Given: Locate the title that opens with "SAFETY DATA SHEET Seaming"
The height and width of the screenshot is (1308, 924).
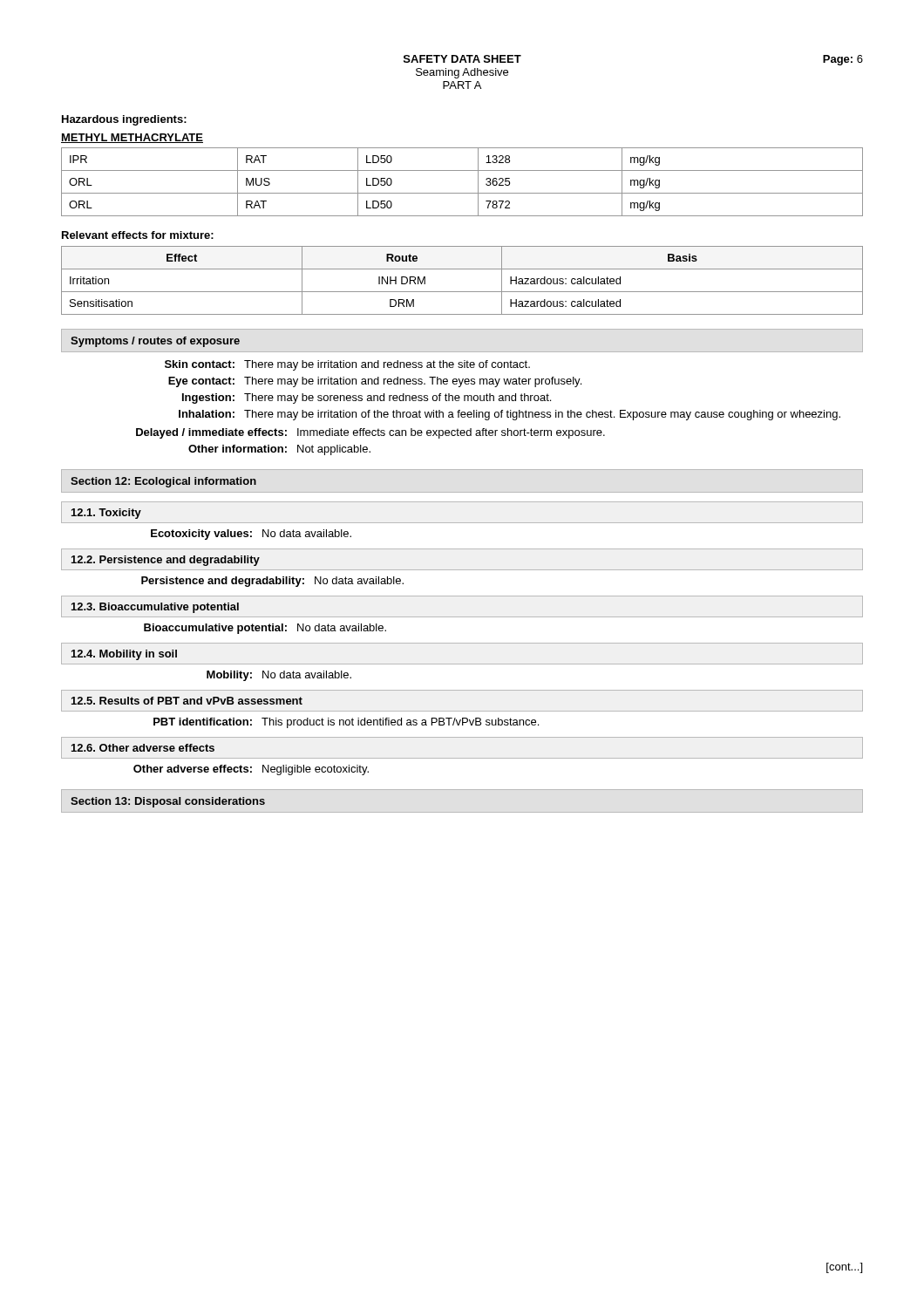Looking at the screenshot, I should [462, 72].
